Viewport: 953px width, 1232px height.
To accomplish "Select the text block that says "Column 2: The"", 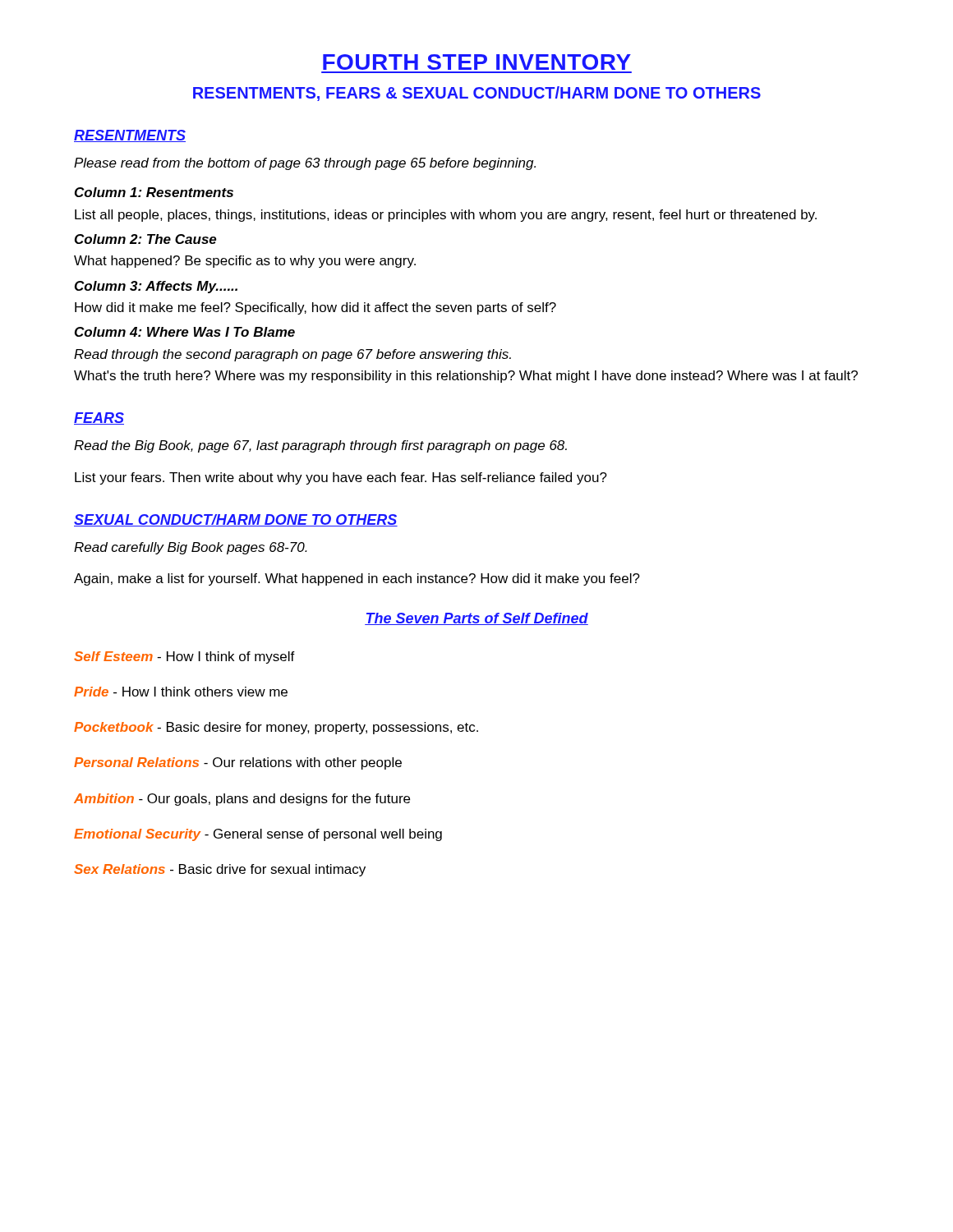I will point(245,250).
